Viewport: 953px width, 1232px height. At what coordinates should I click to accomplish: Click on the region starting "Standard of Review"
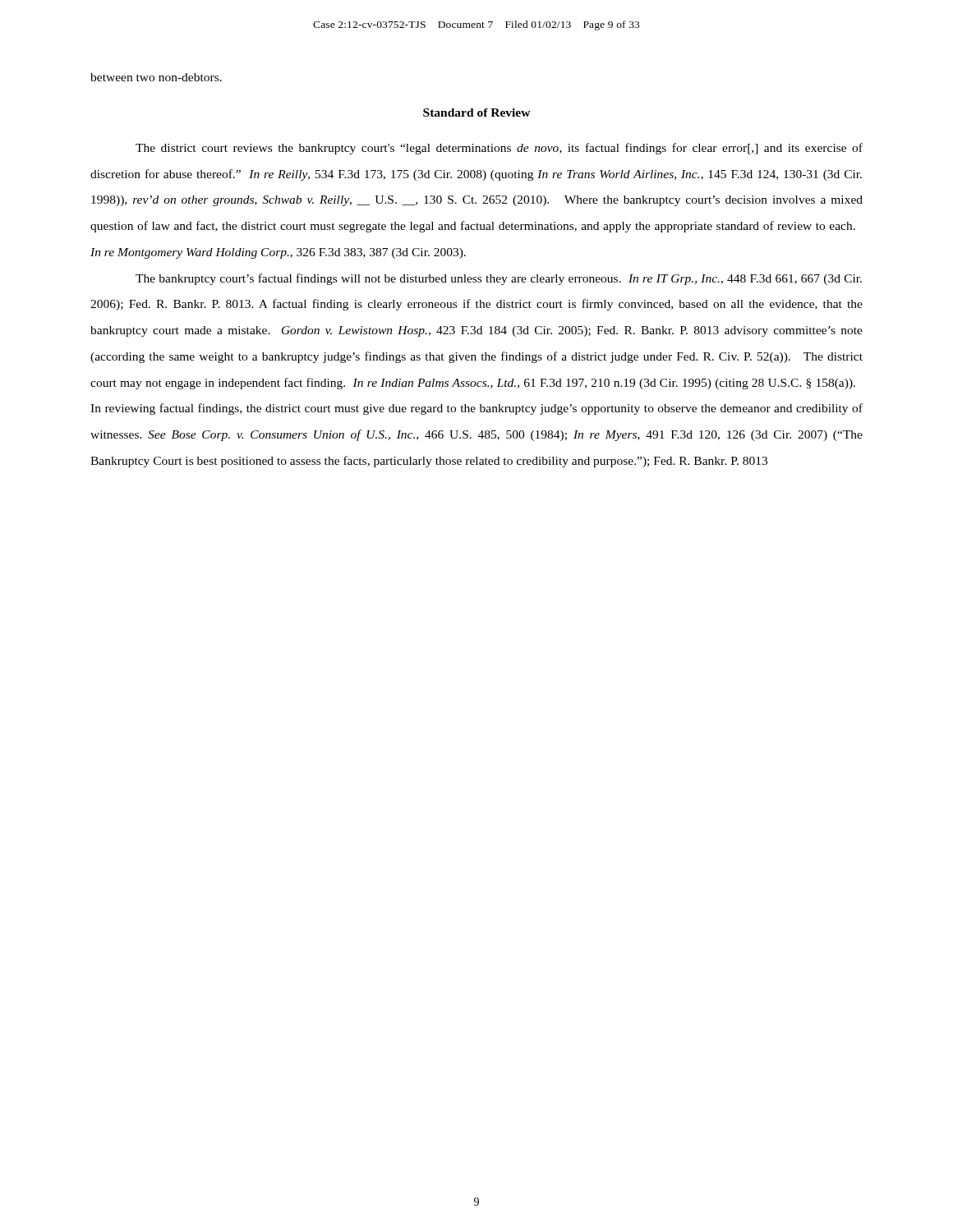(476, 112)
